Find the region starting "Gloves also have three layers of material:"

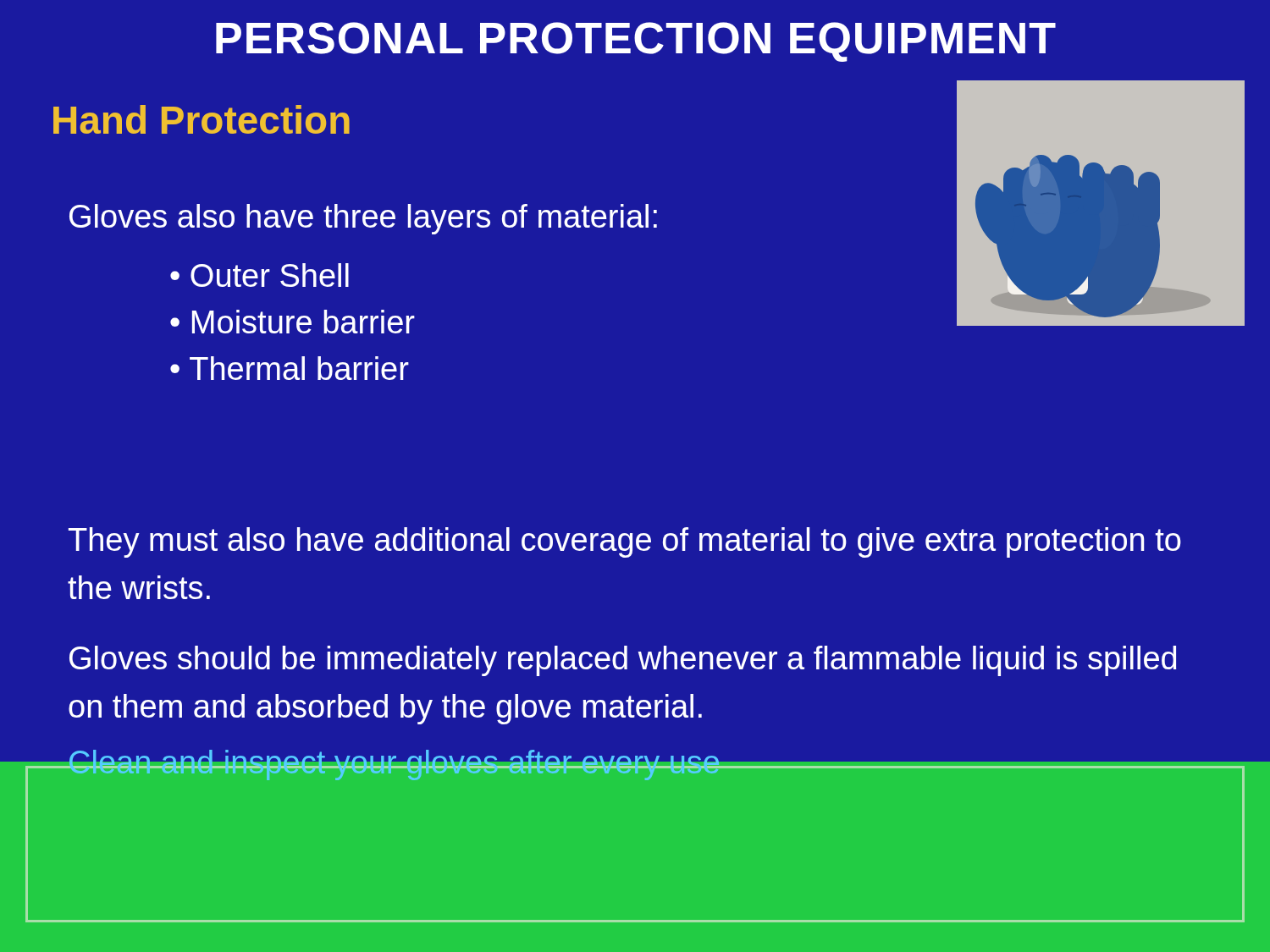pos(364,217)
